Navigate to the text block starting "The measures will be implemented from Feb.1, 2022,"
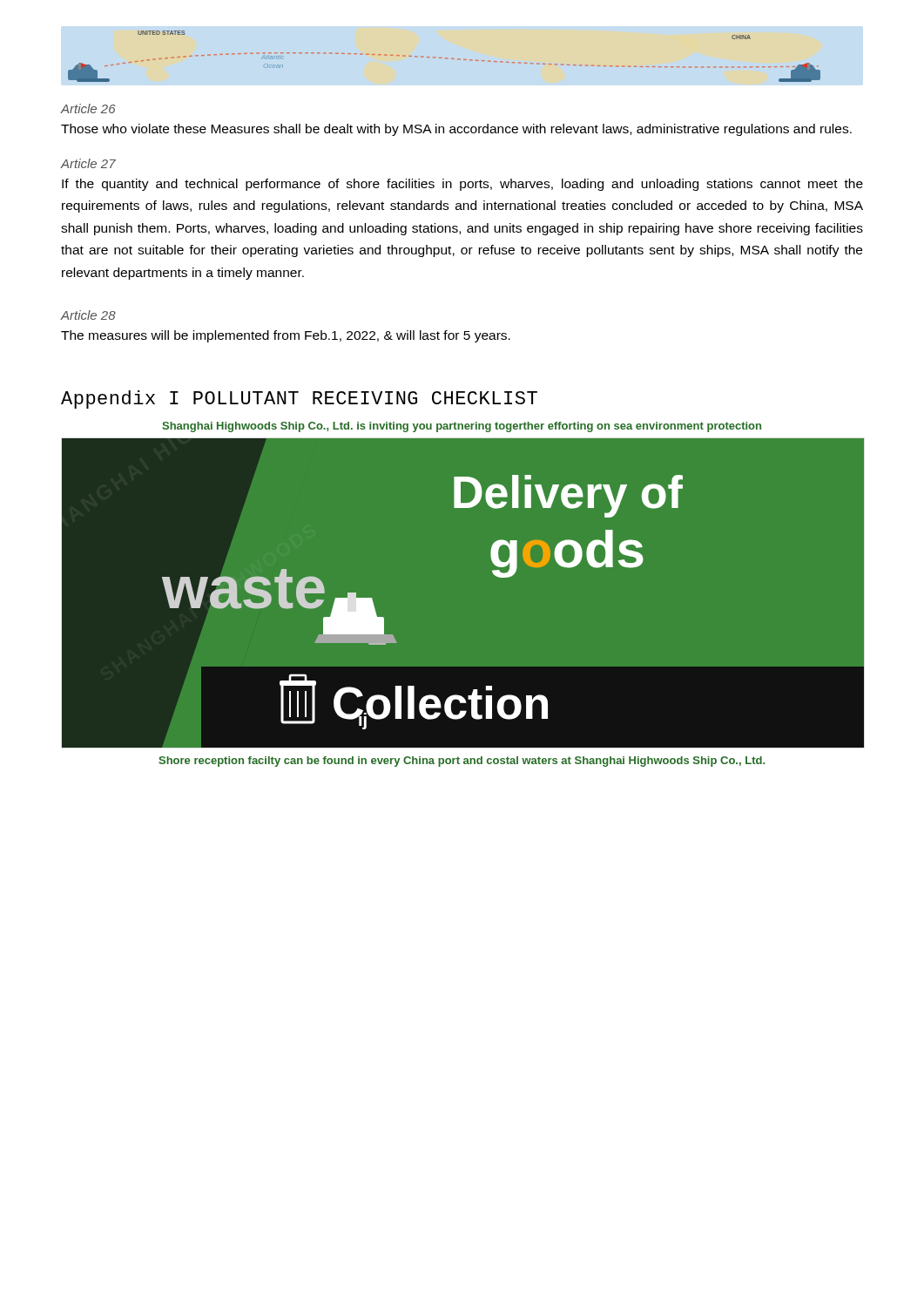The height and width of the screenshot is (1307, 924). 286,335
